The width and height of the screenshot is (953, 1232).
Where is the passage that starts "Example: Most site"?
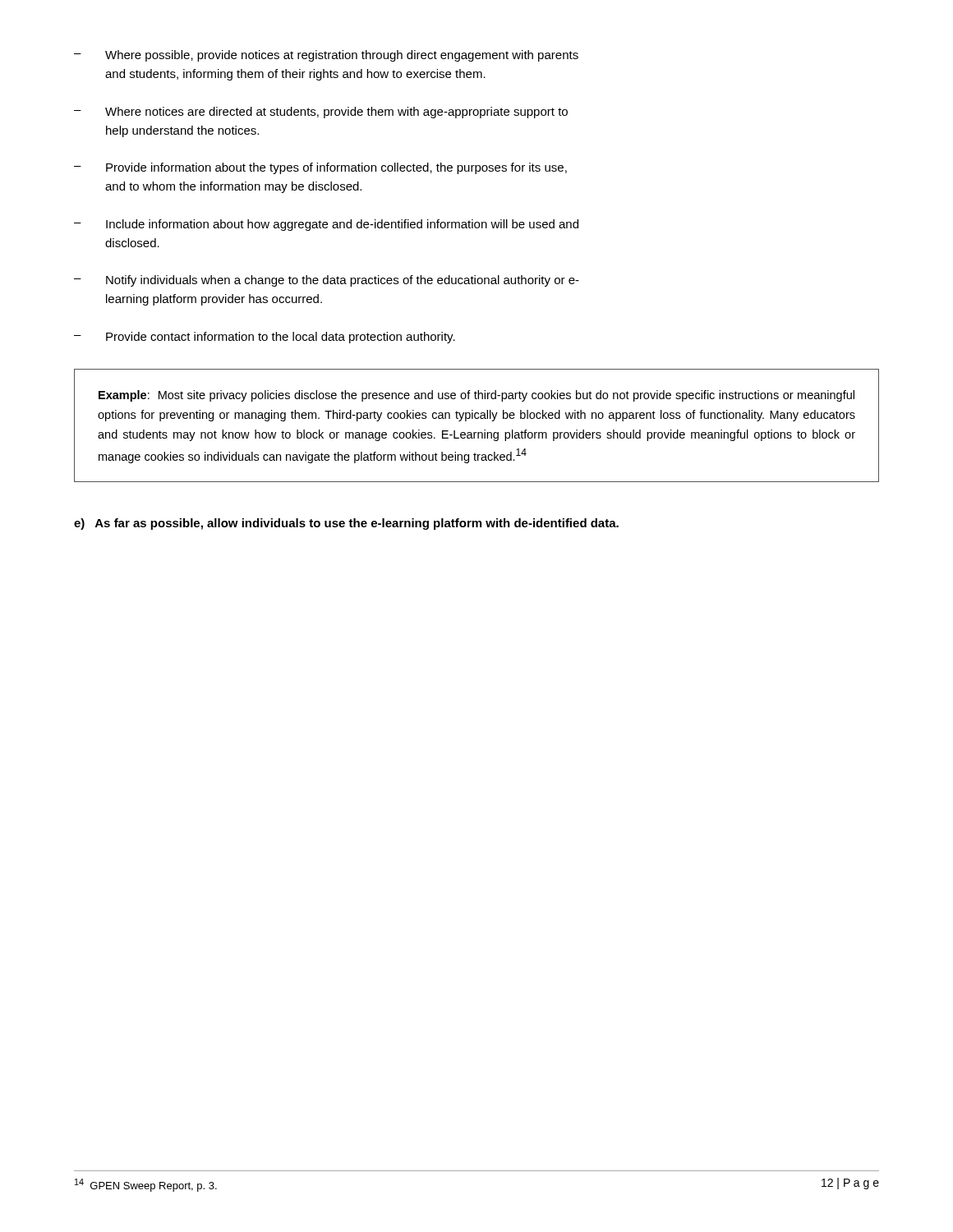point(476,426)
